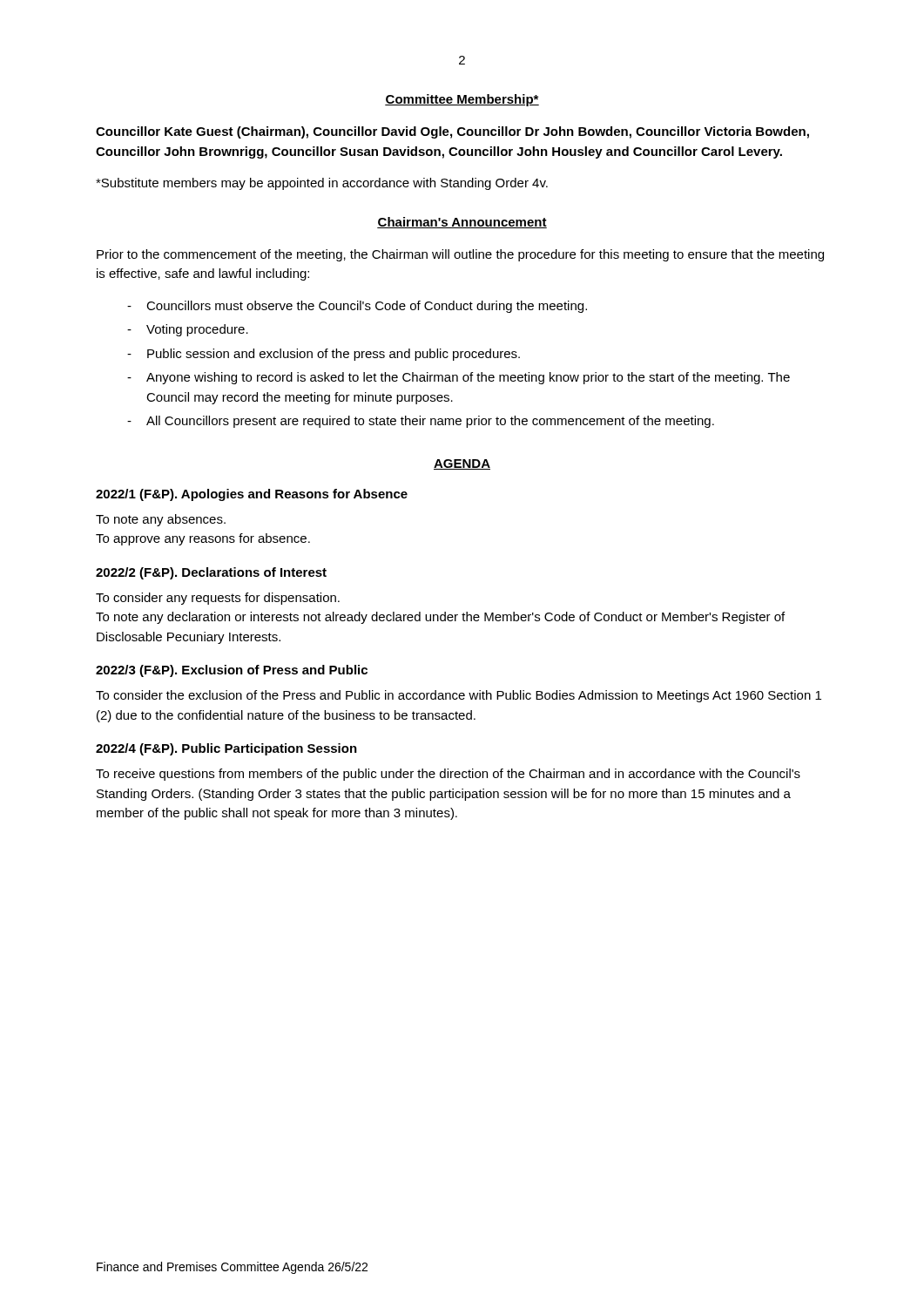Find the list item with the text "- Voting procedure."
This screenshot has height=1307, width=924.
tap(188, 330)
